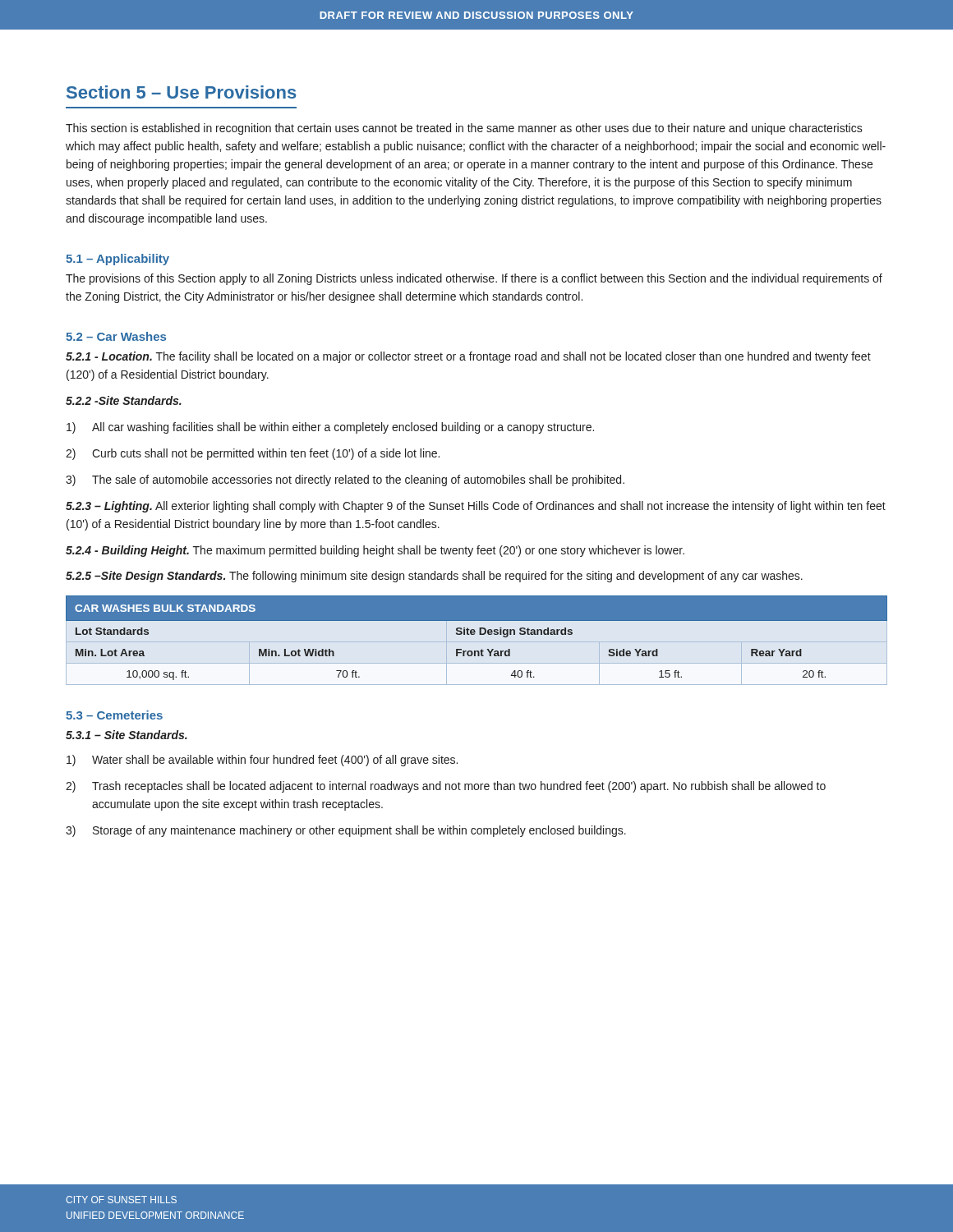Select the block starting "3.1 – Site Standards."
Screen dimensions: 1232x953
point(127,735)
